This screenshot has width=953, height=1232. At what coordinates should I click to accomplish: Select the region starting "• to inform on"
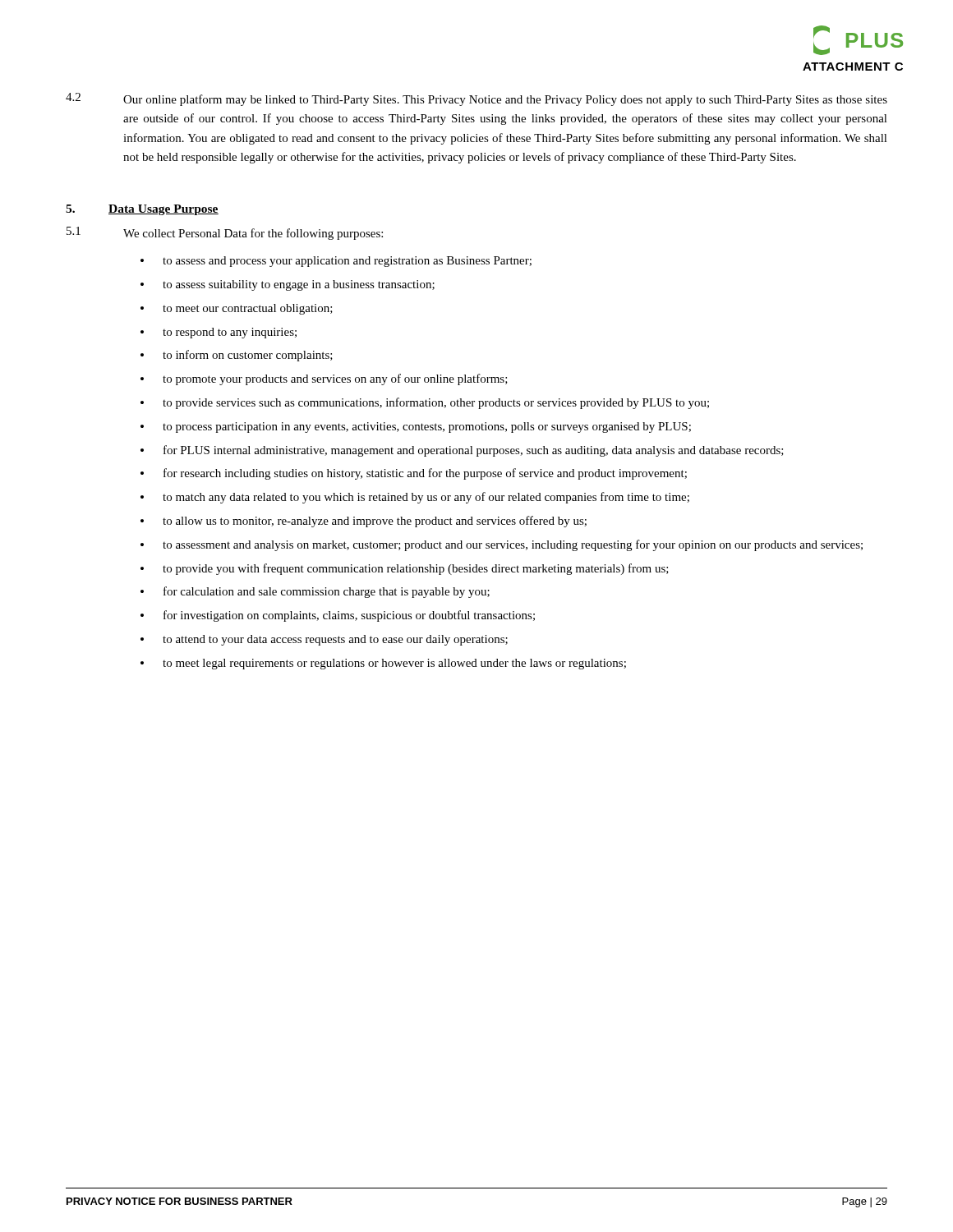(x=237, y=356)
